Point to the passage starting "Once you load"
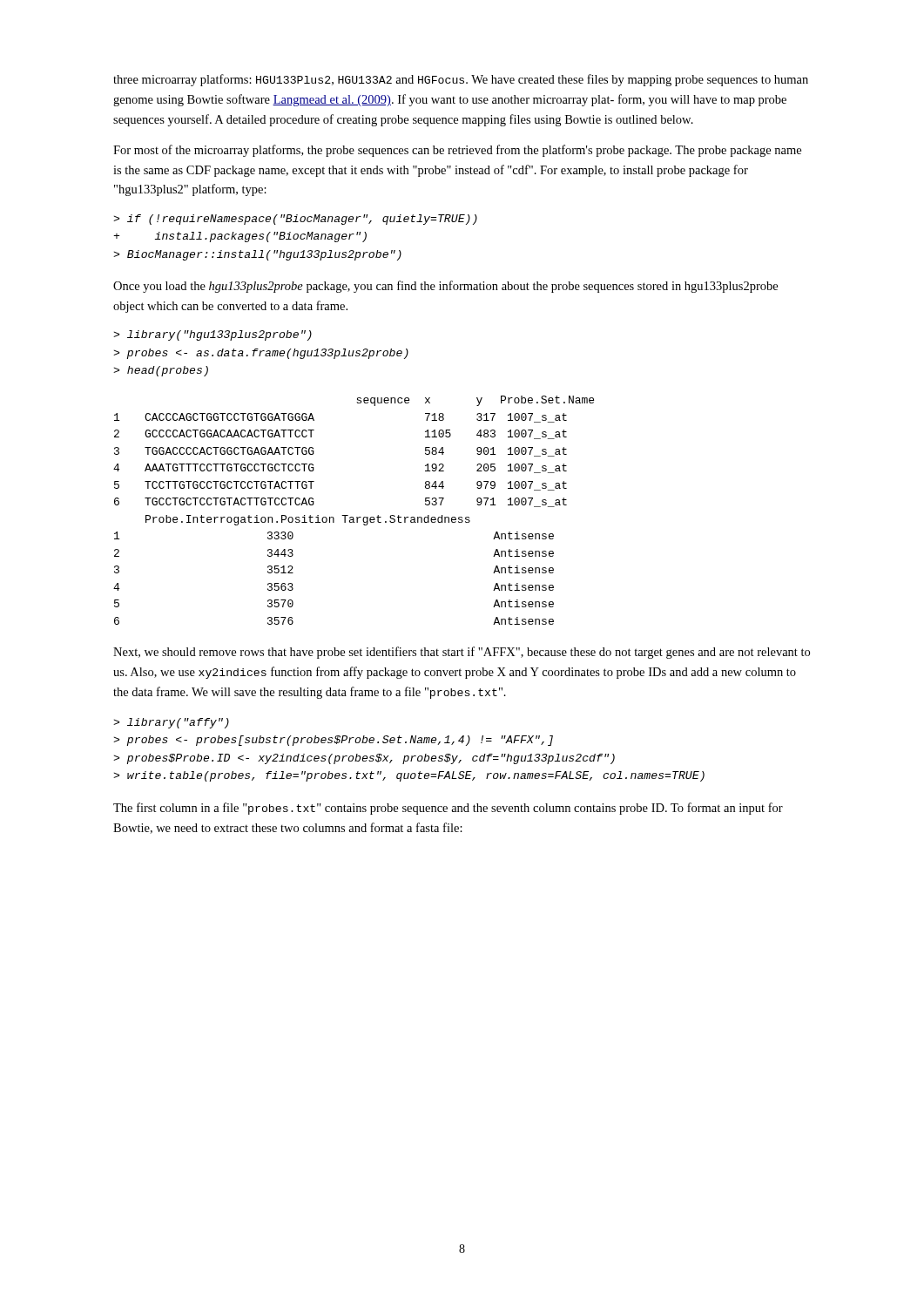Viewport: 924px width, 1307px height. 446,296
